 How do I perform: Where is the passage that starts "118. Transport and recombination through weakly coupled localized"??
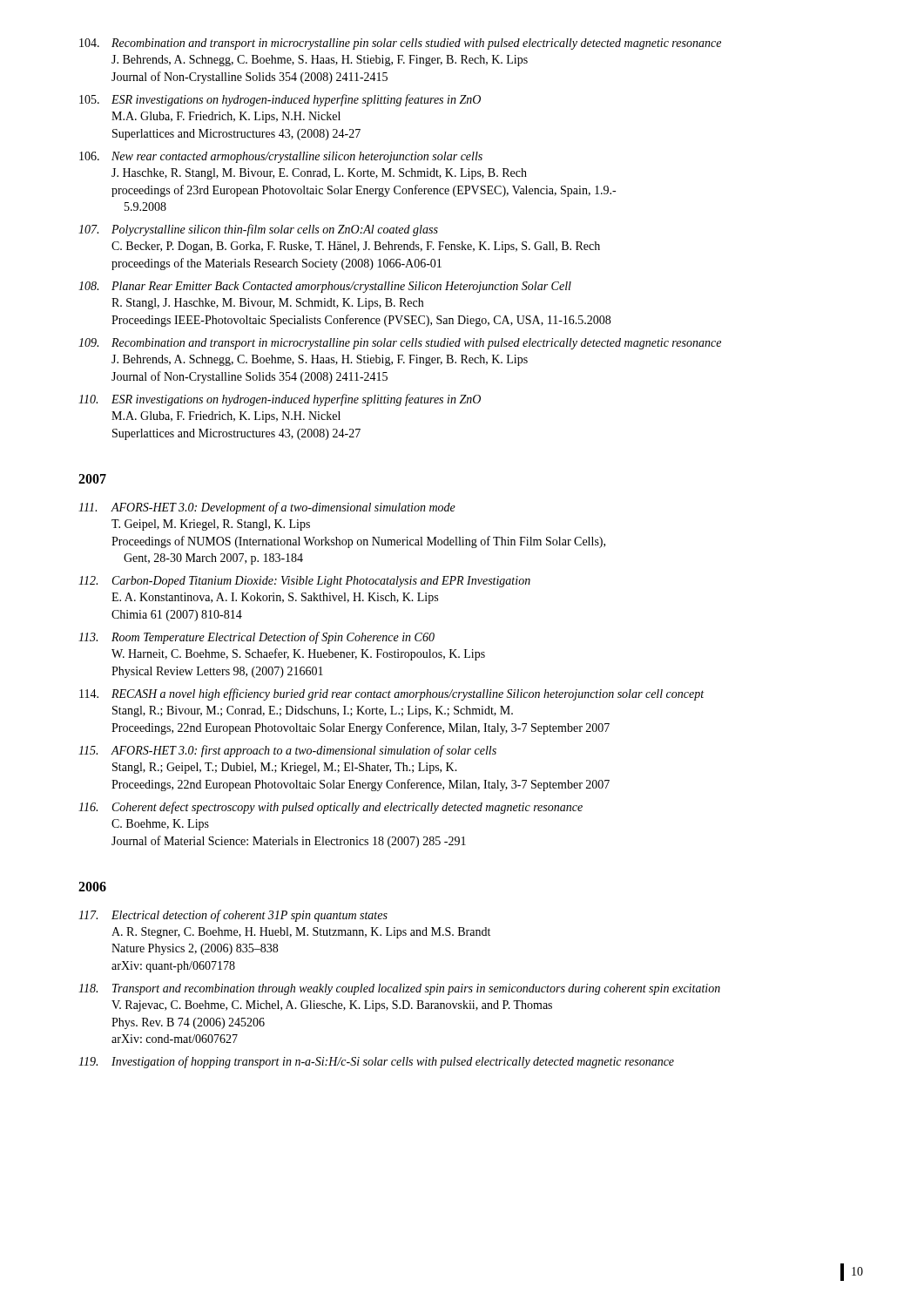[x=399, y=1014]
